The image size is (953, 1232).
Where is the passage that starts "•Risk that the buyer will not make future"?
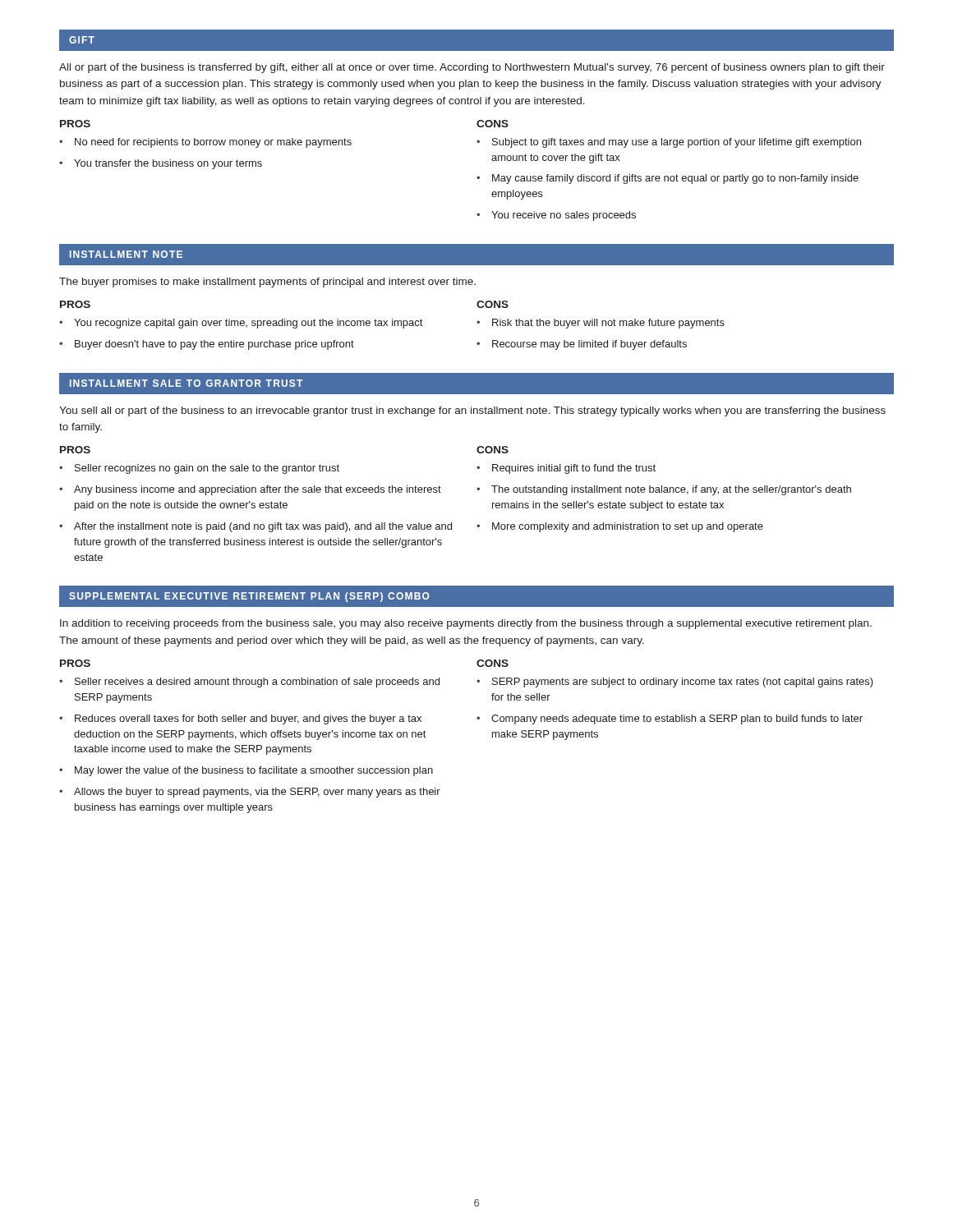coord(601,323)
